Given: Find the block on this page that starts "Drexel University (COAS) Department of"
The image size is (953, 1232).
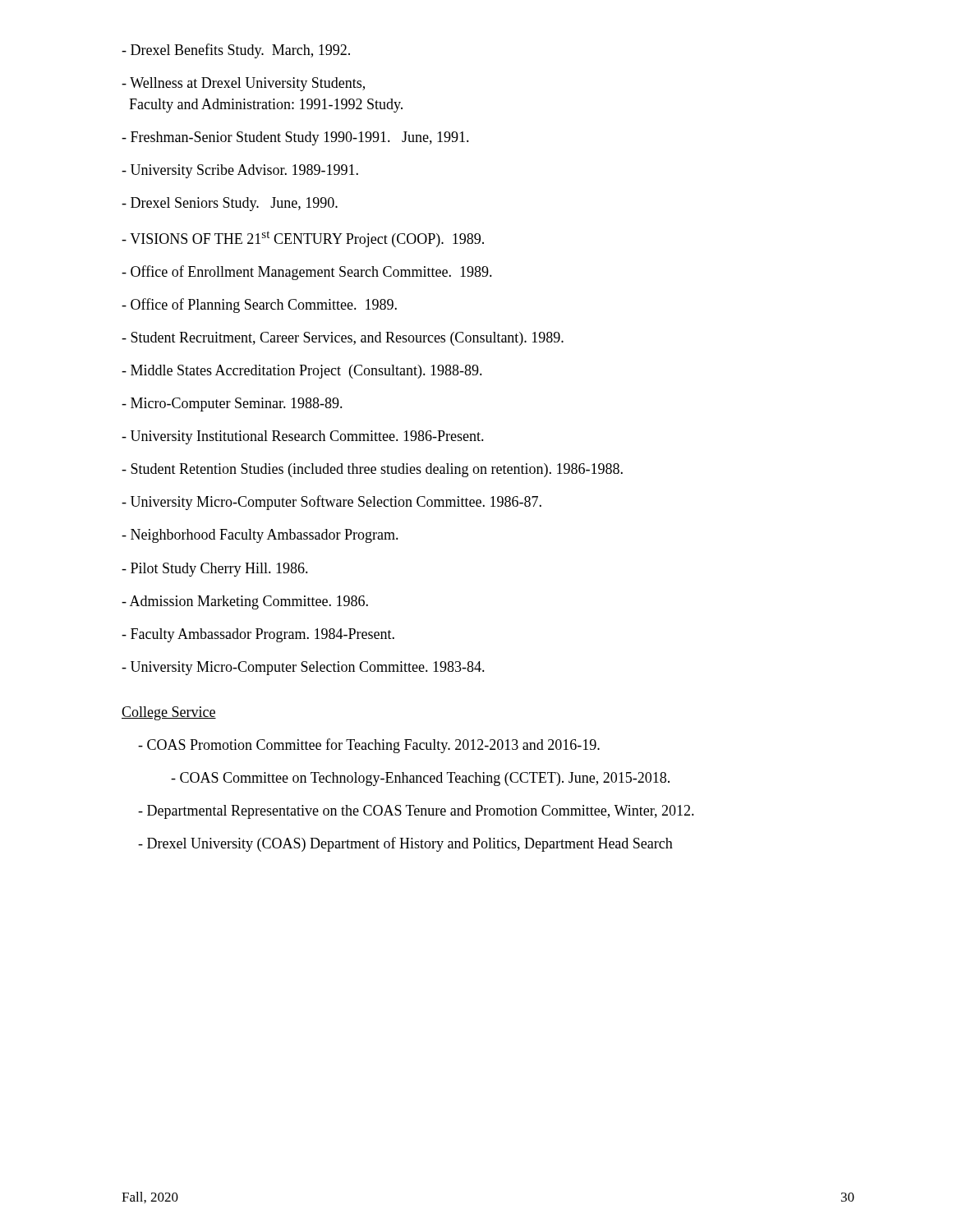Looking at the screenshot, I should click(405, 844).
